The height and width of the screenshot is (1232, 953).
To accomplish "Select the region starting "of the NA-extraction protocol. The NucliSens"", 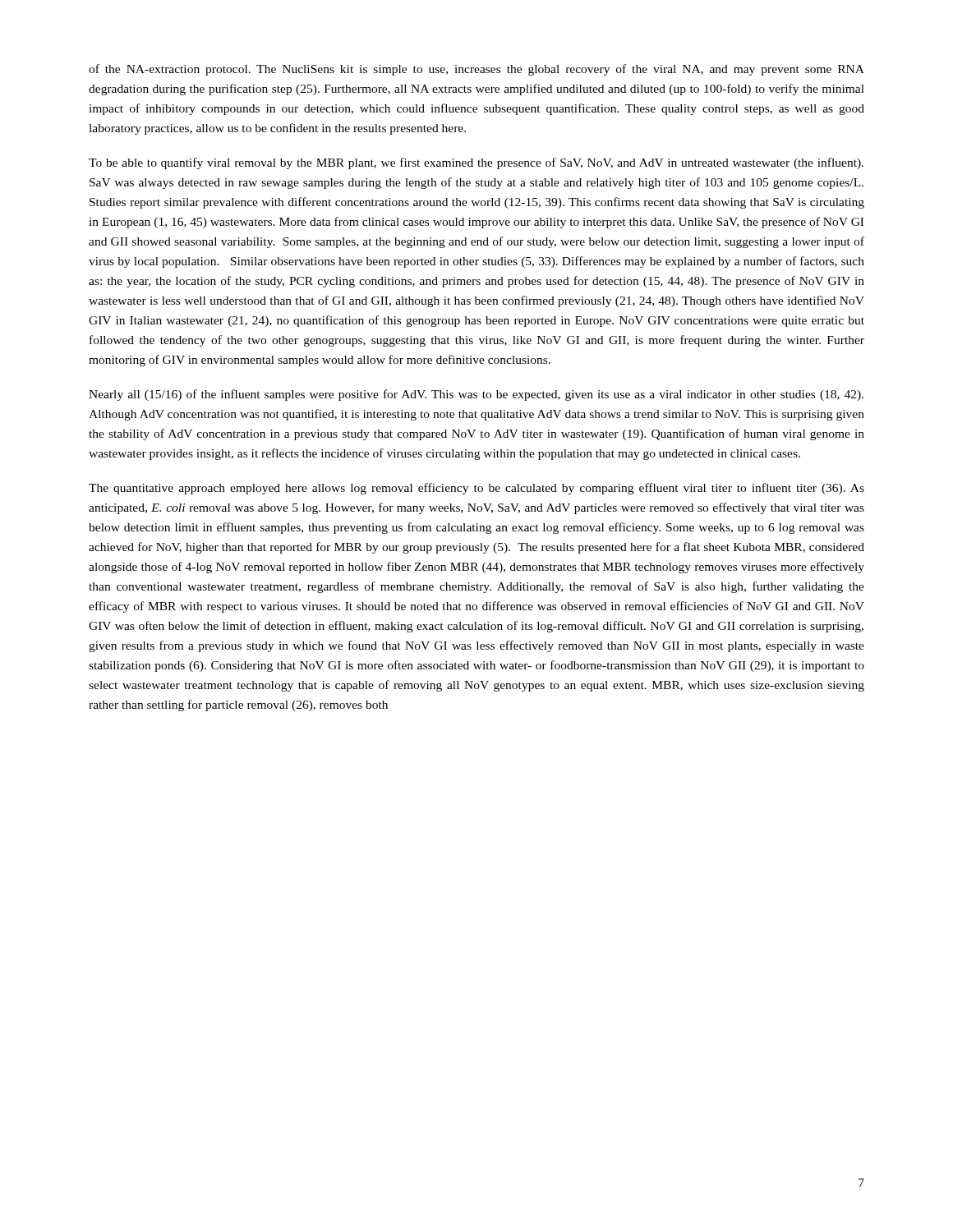I will (476, 98).
